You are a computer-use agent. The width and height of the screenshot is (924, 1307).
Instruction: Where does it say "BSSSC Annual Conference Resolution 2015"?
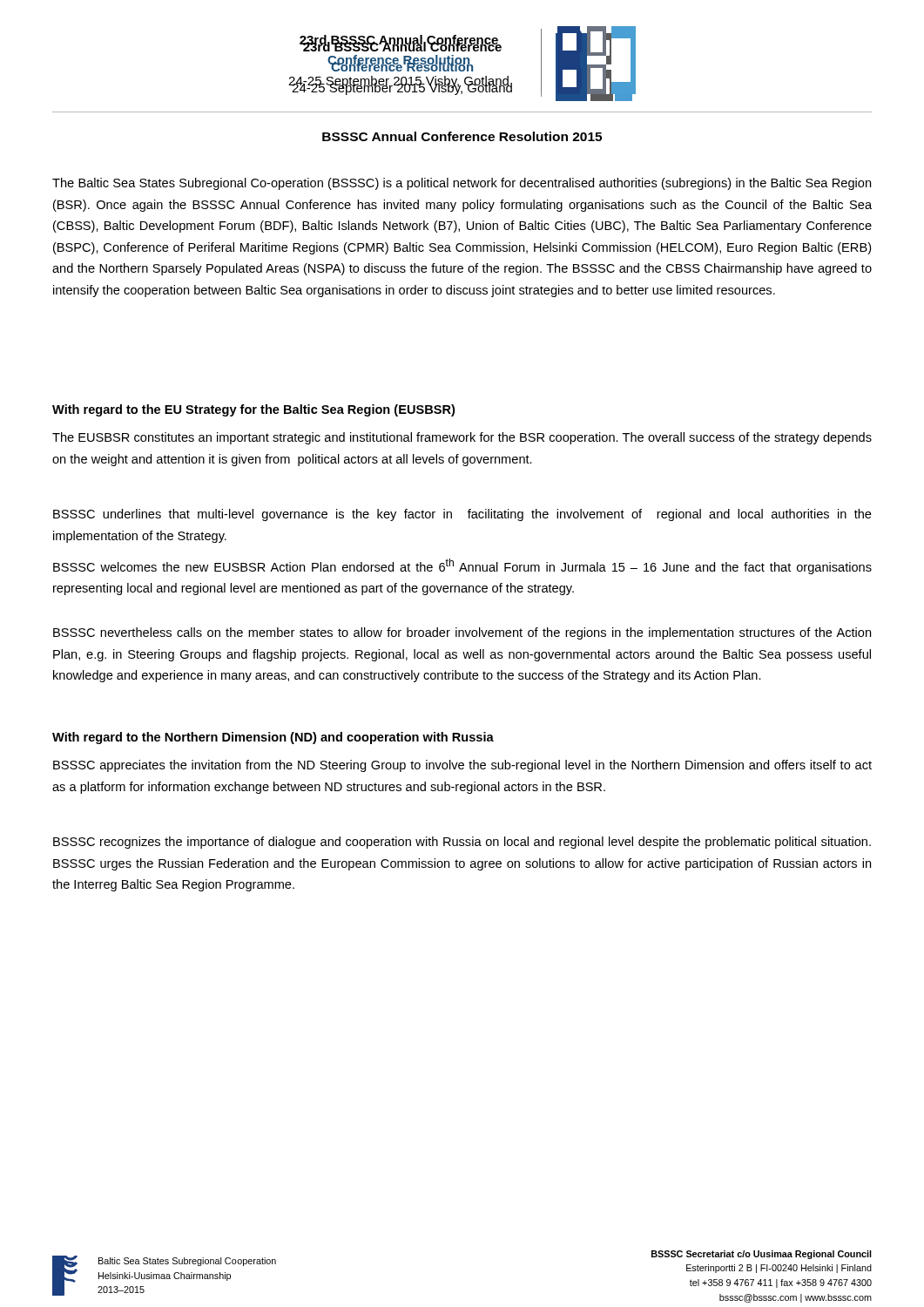462,136
